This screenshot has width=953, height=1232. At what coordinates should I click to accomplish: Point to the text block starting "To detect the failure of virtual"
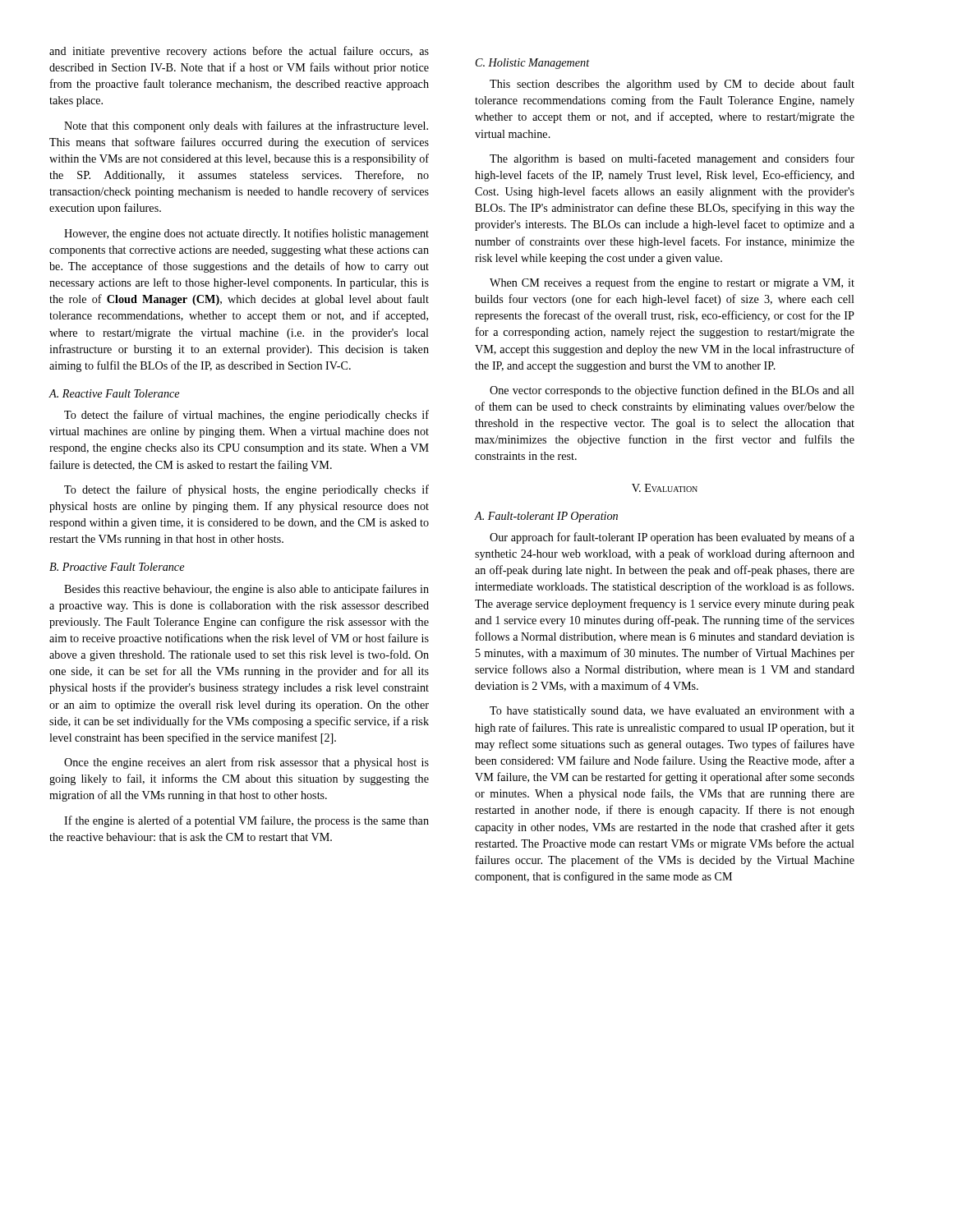[239, 440]
